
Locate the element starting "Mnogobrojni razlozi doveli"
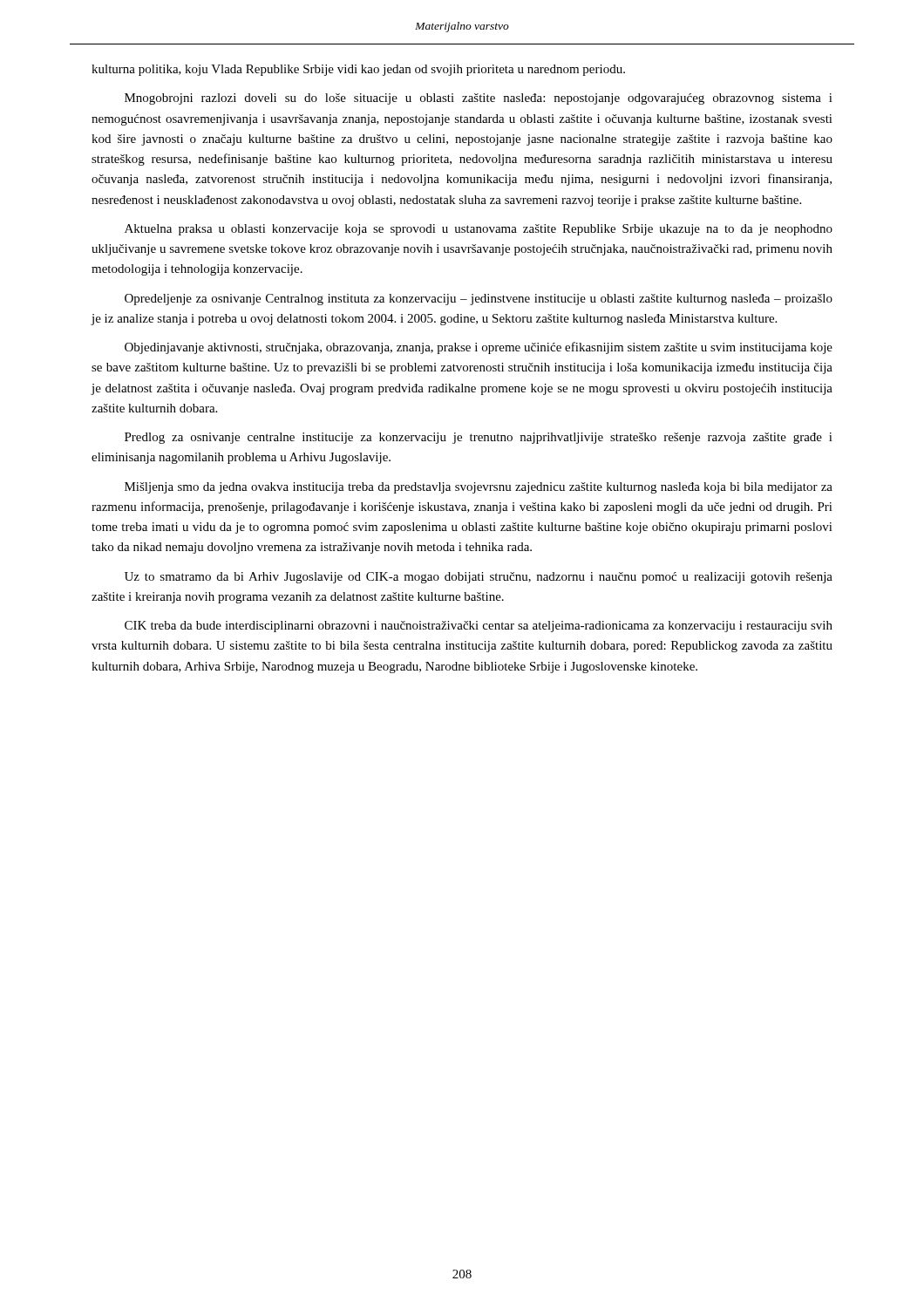[x=462, y=149]
